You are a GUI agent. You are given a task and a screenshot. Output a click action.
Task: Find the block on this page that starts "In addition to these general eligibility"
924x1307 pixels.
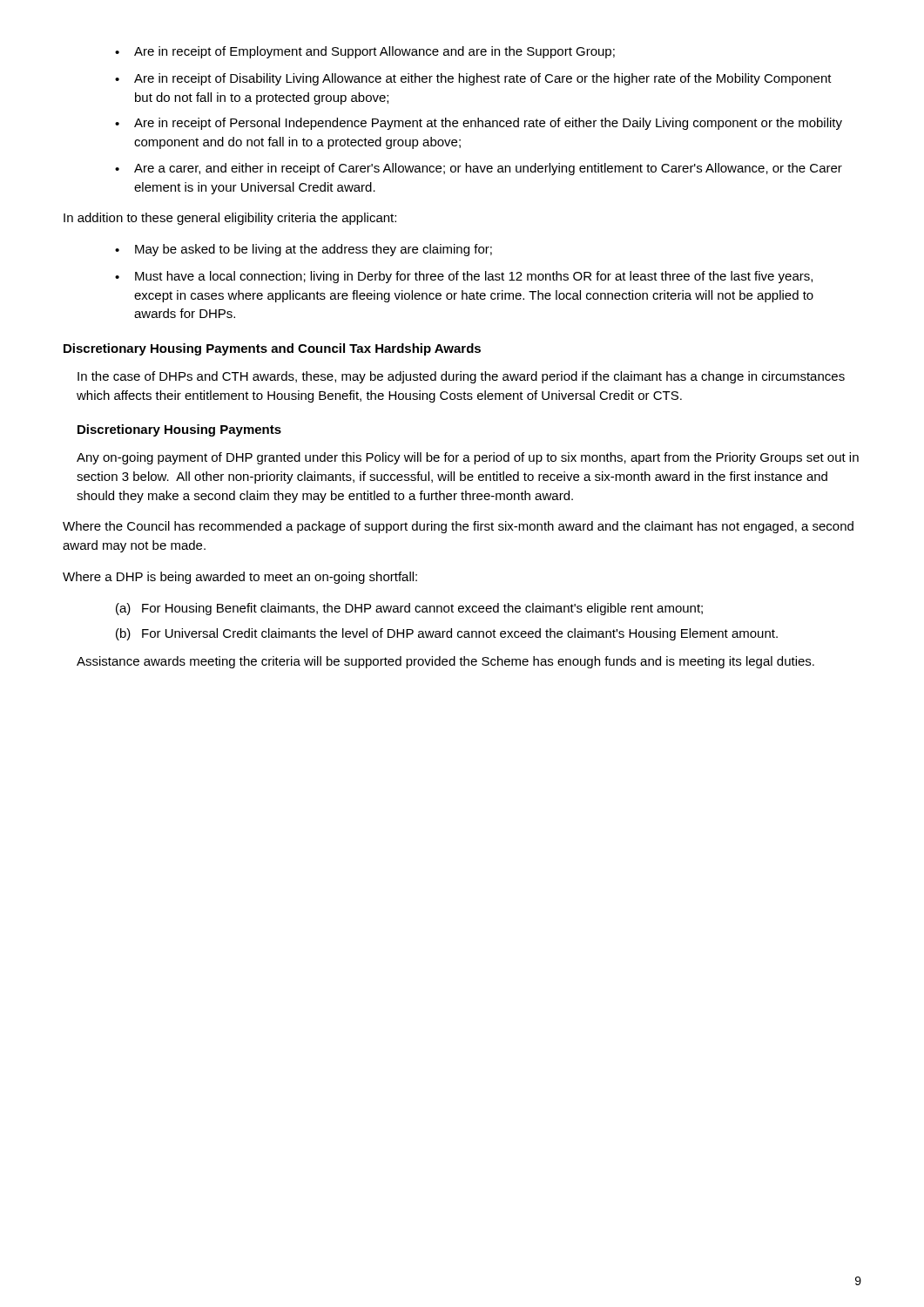[230, 218]
